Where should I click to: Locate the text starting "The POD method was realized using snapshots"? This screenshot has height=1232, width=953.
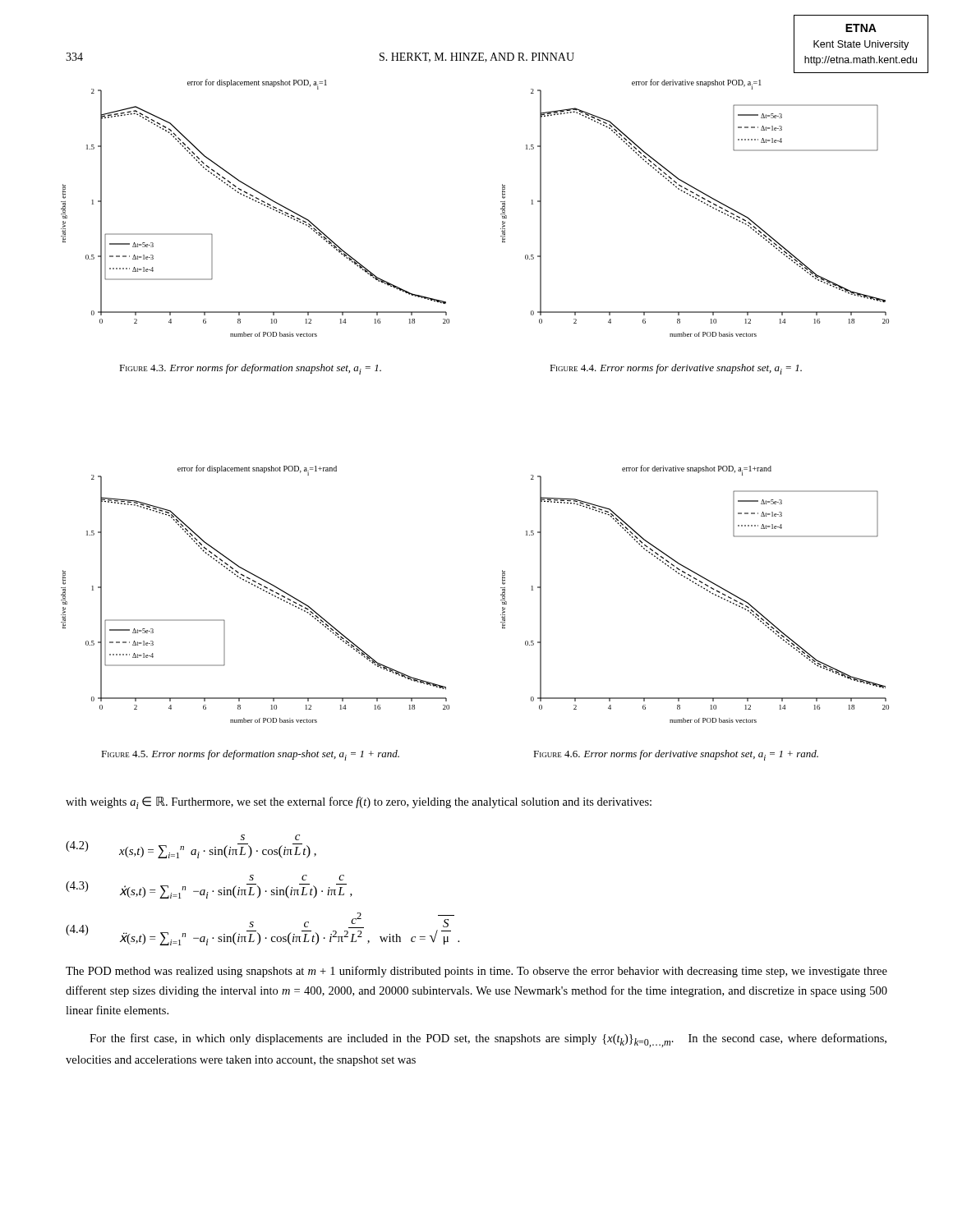pyautogui.click(x=476, y=972)
